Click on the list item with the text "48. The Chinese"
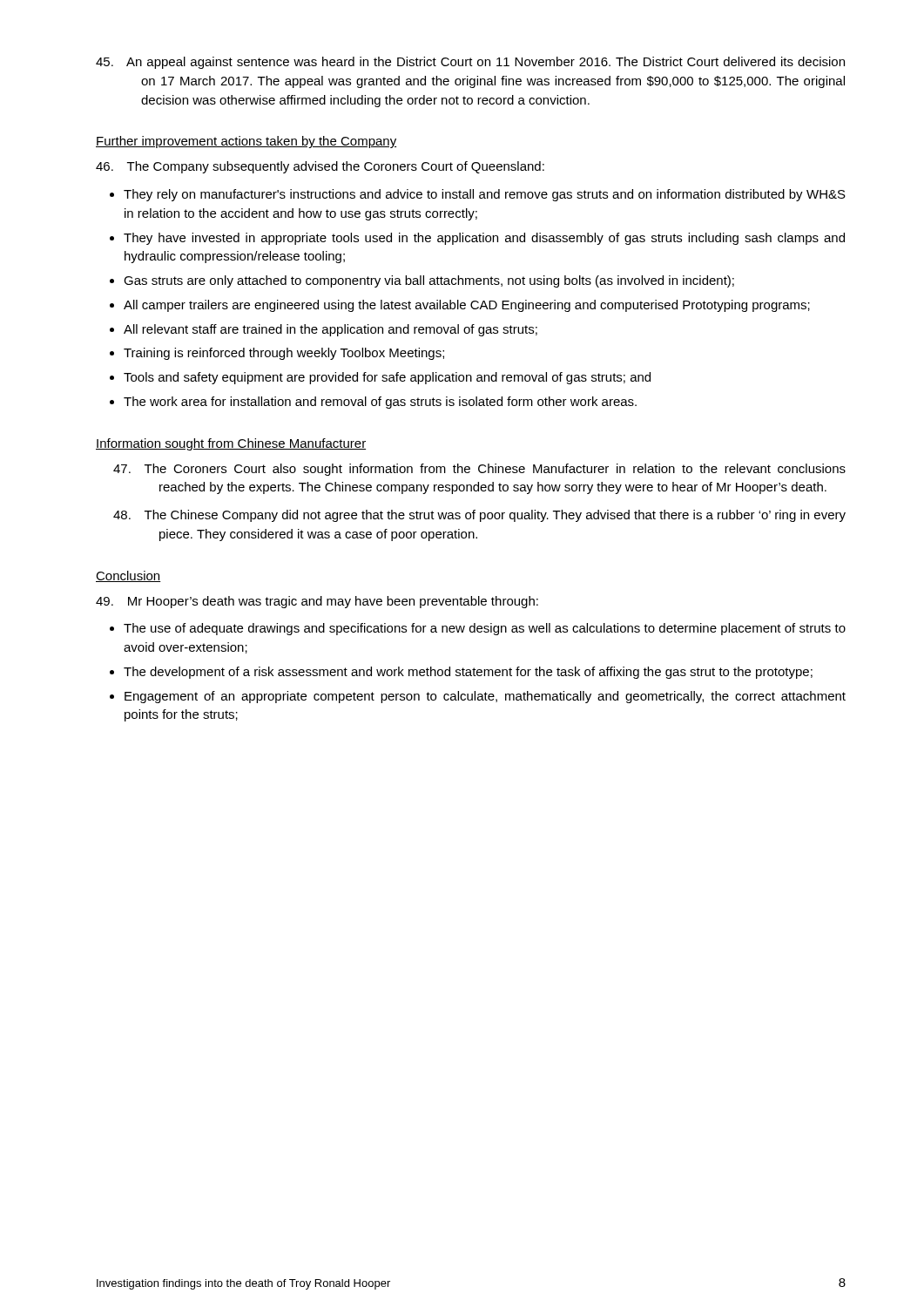This screenshot has width=924, height=1307. click(479, 524)
